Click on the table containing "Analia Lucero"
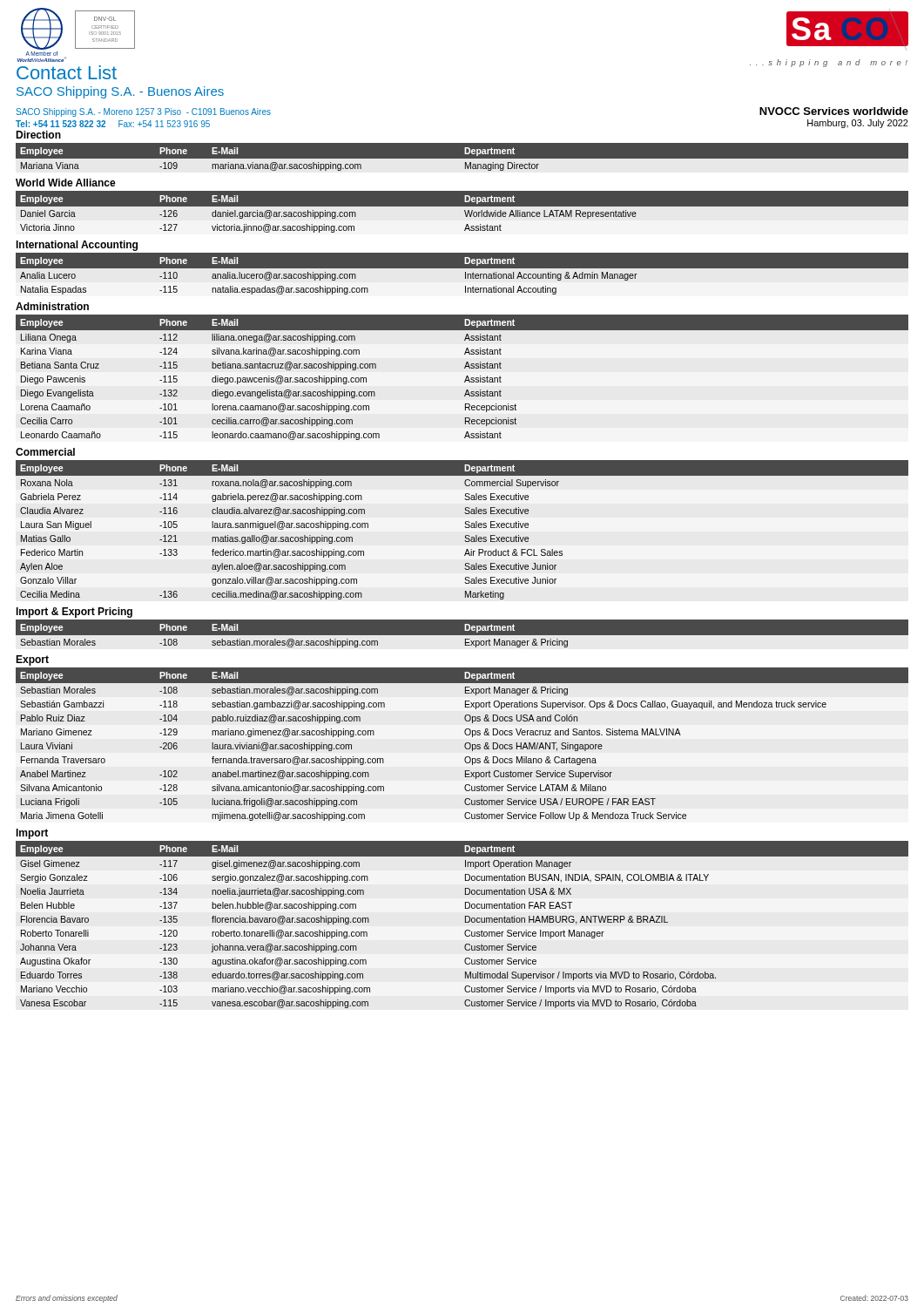The width and height of the screenshot is (924, 1307). 462,274
